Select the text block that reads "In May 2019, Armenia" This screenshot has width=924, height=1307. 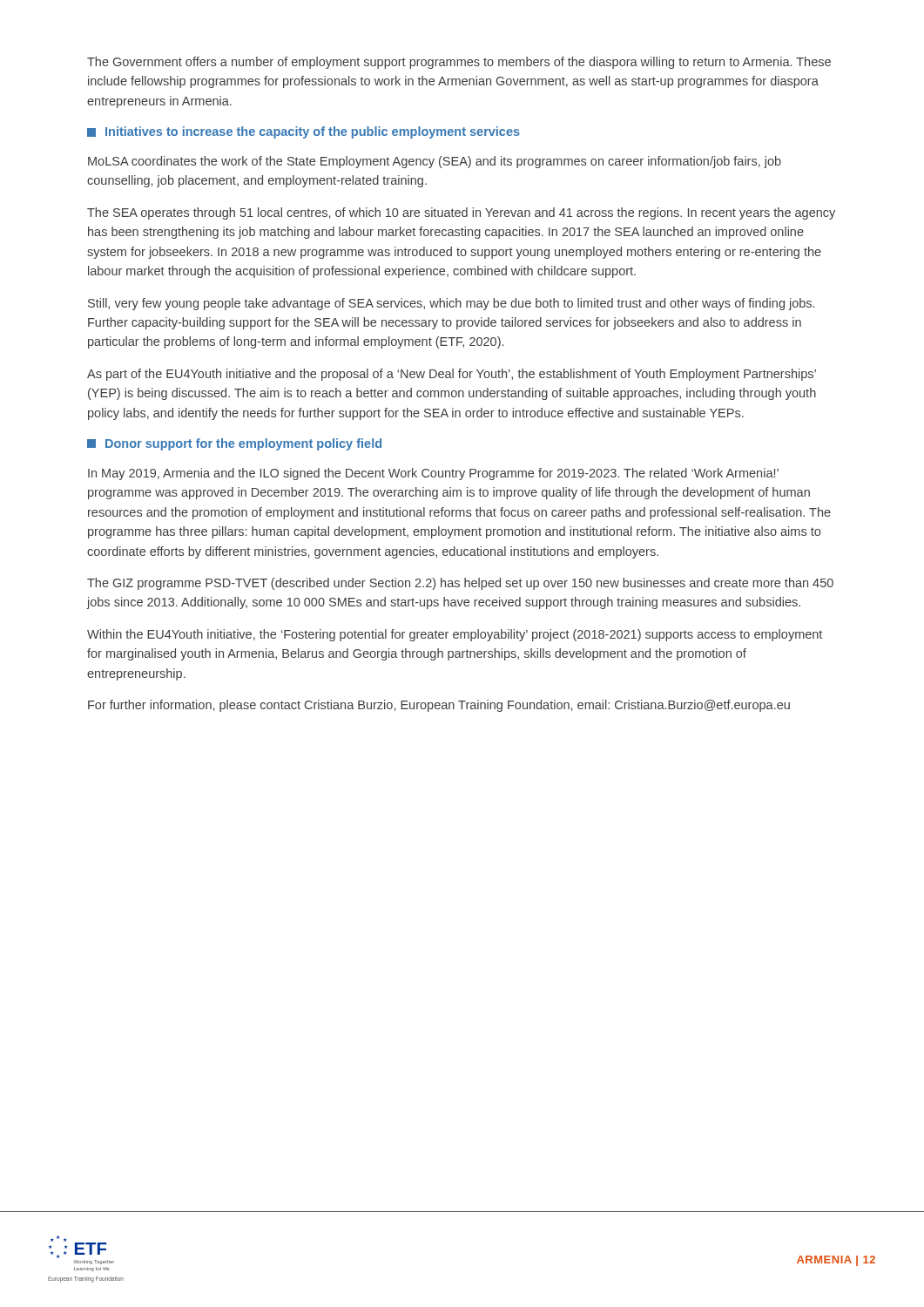(462, 512)
